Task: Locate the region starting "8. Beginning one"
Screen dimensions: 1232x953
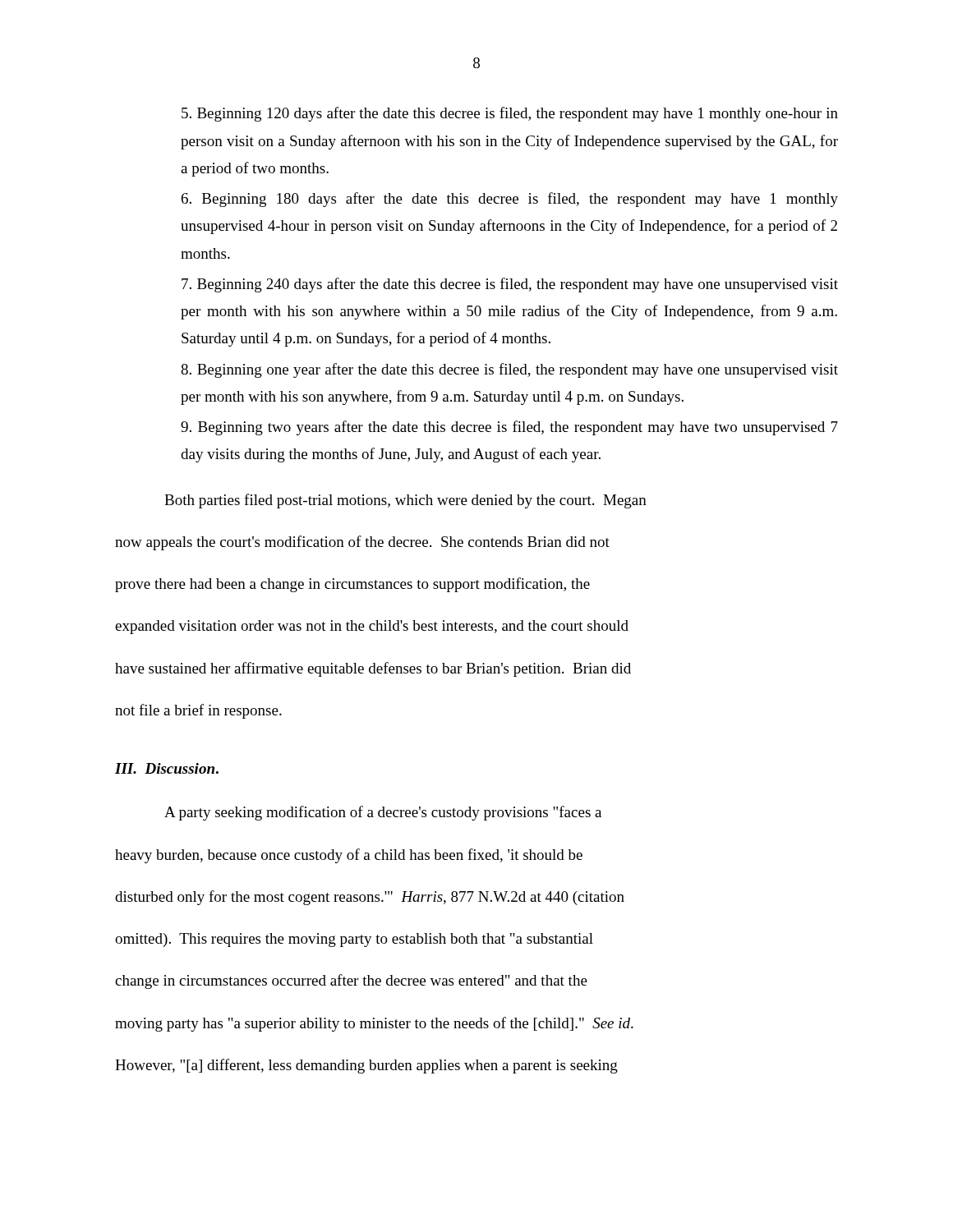Action: click(509, 382)
